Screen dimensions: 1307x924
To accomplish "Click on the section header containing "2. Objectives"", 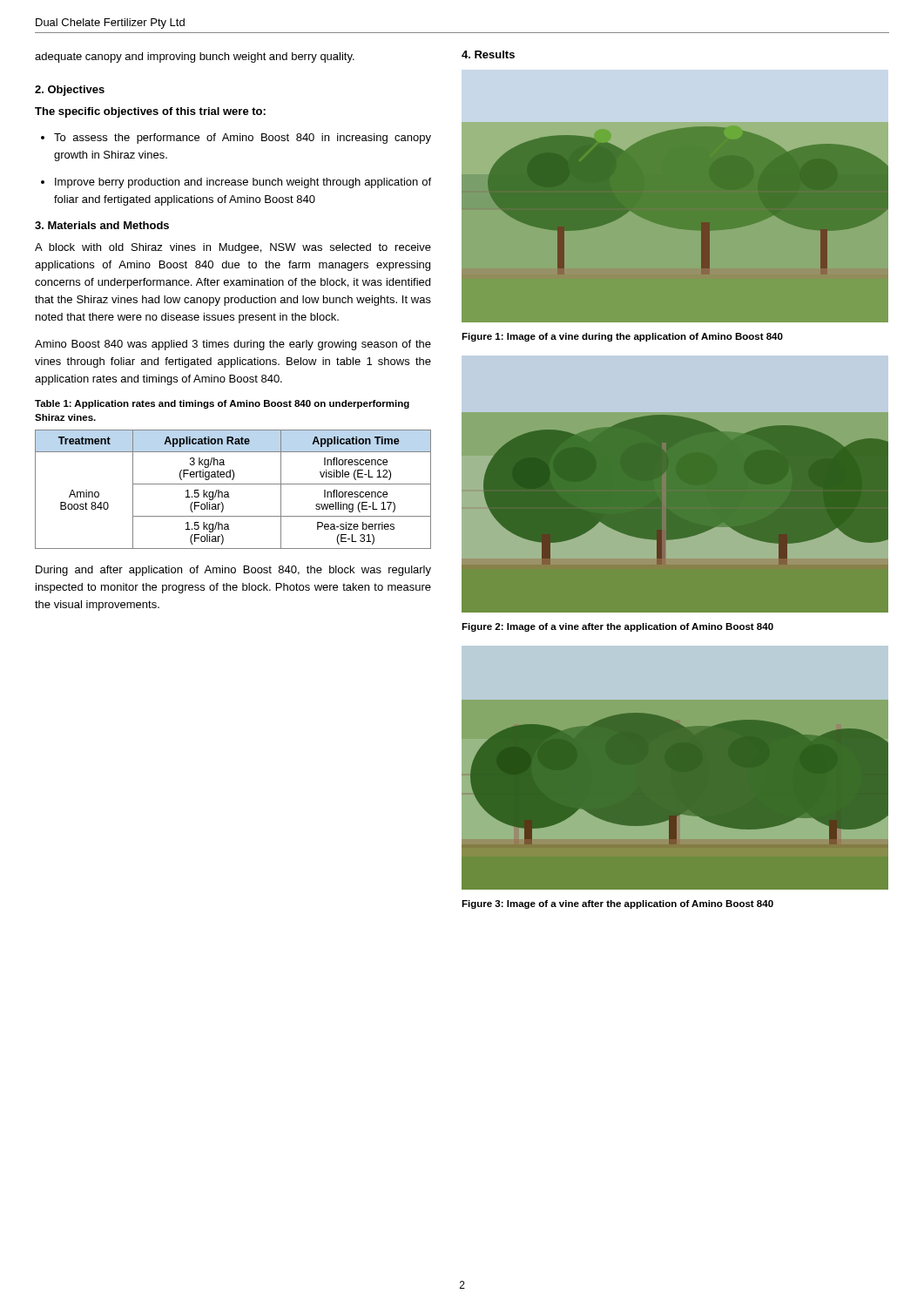I will coord(70,89).
